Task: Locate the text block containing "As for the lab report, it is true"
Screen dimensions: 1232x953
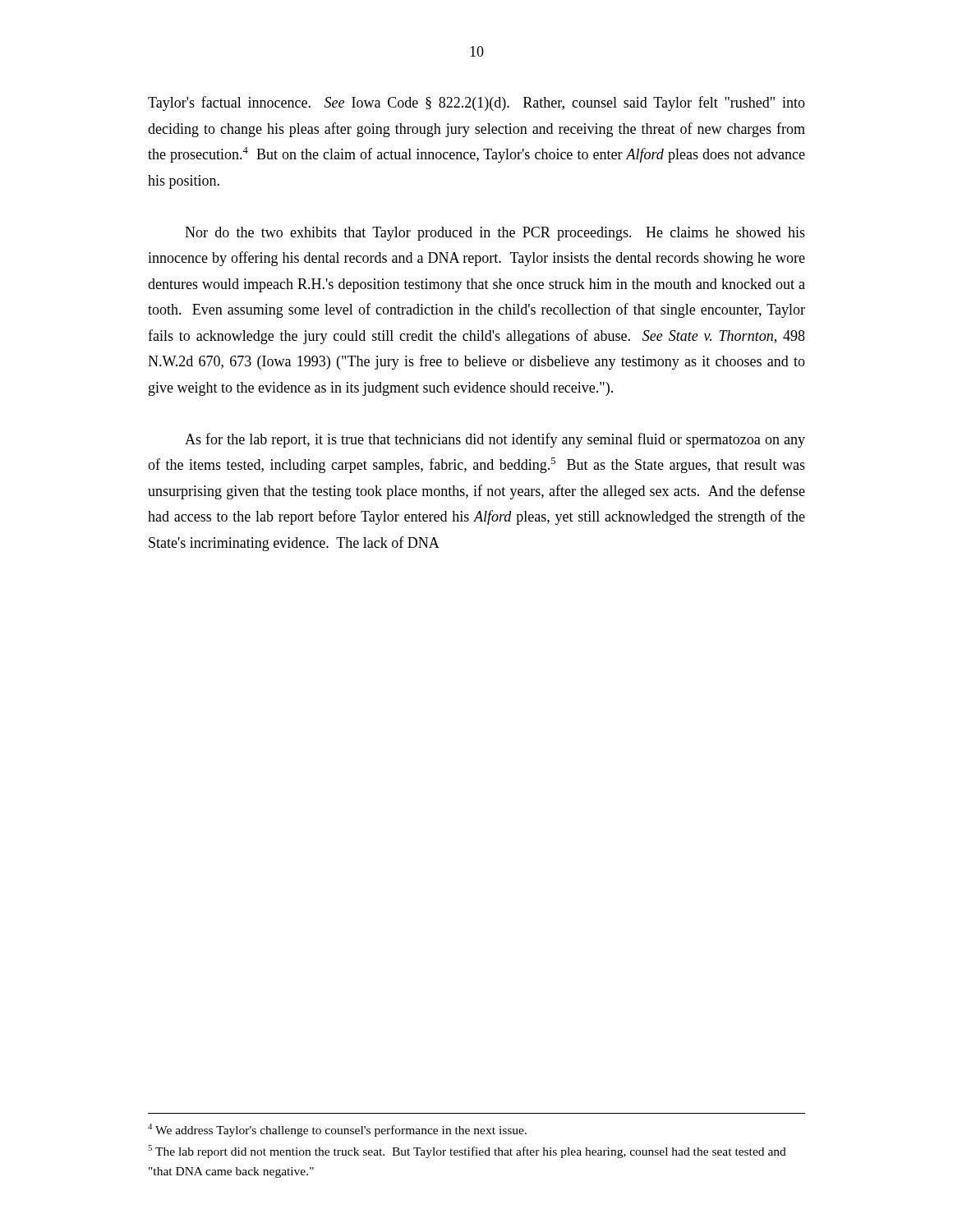Action: pyautogui.click(x=476, y=491)
